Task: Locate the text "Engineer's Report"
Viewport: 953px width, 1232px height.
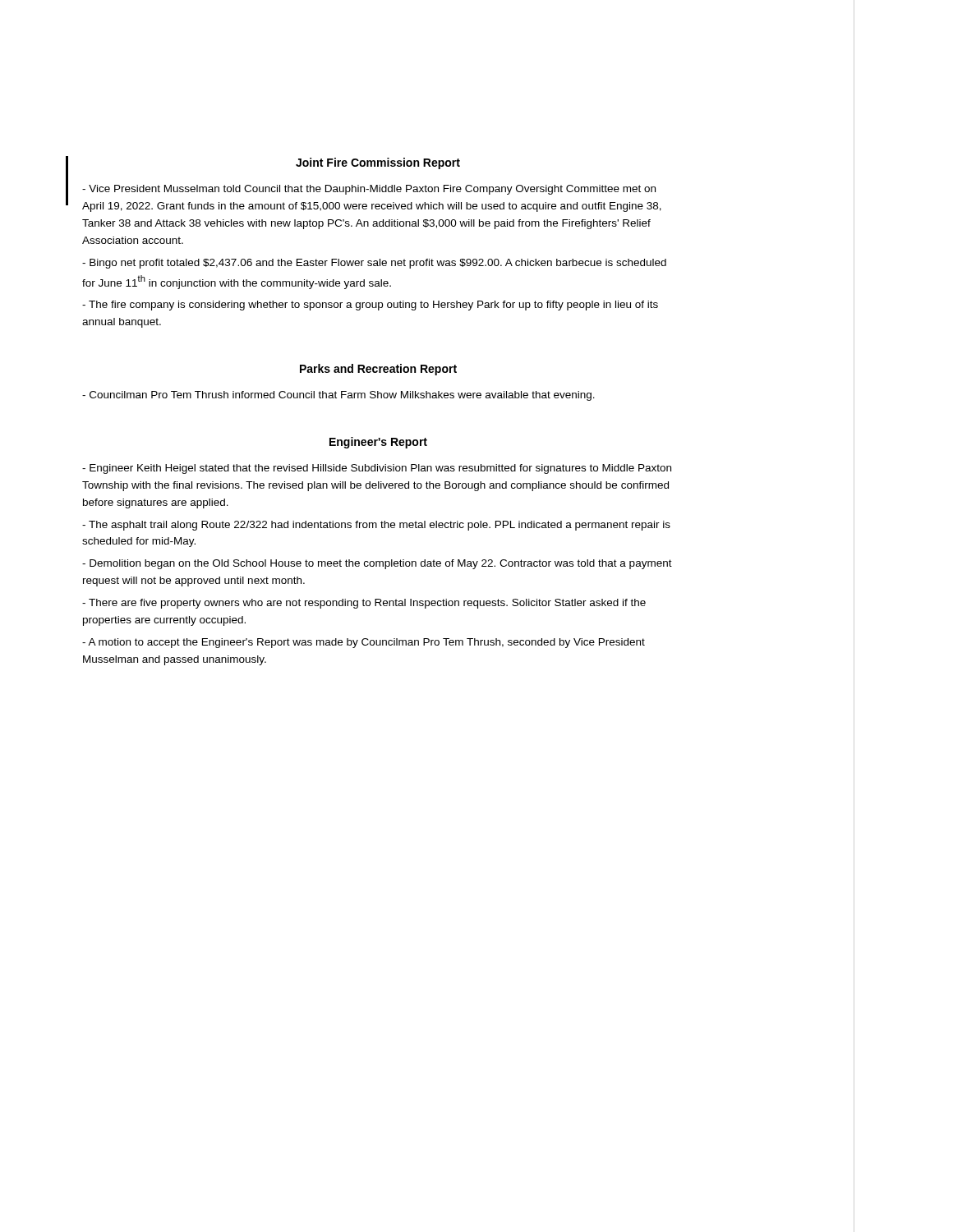Action: [x=378, y=442]
